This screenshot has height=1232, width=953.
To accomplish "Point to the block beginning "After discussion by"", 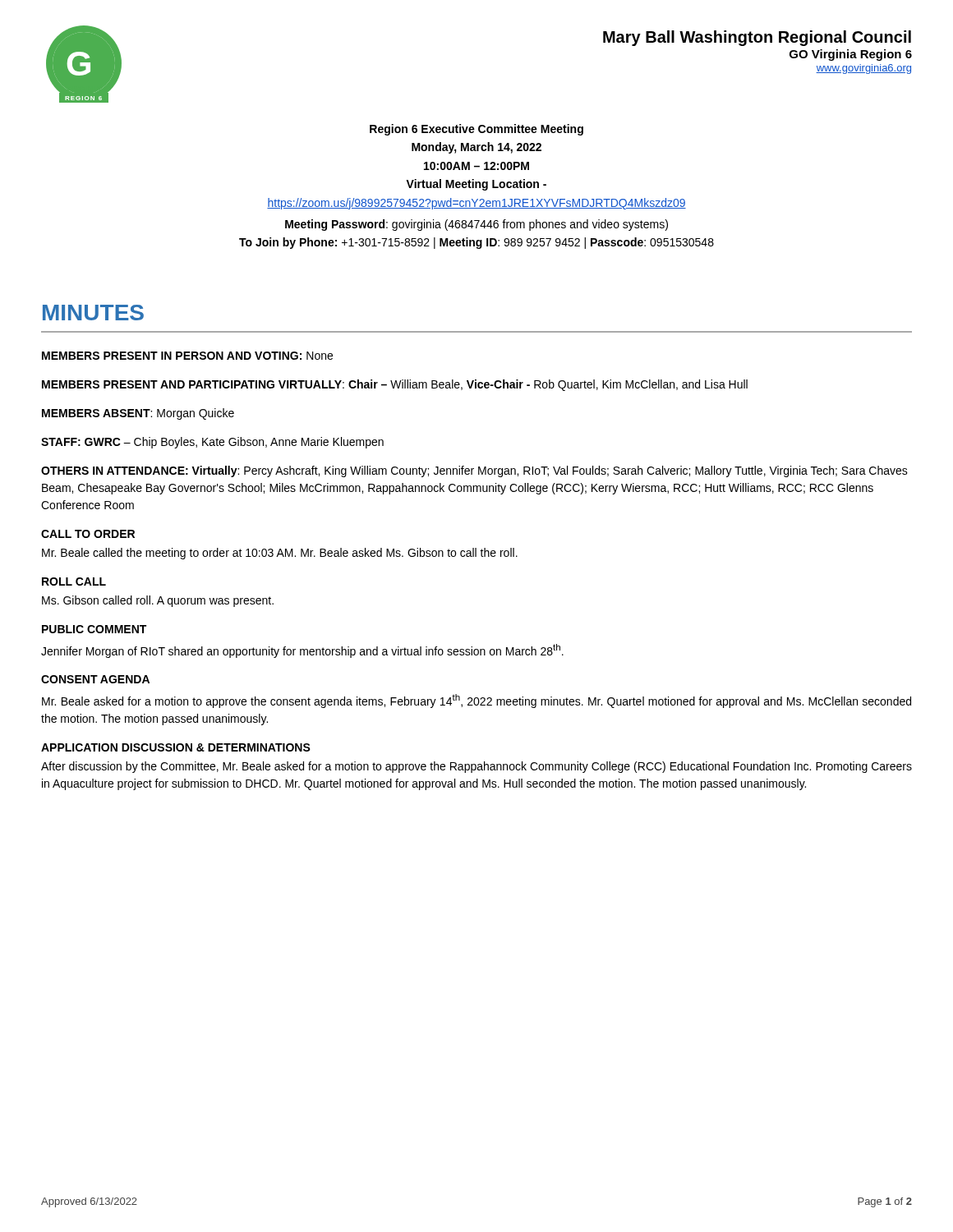I will tap(476, 775).
